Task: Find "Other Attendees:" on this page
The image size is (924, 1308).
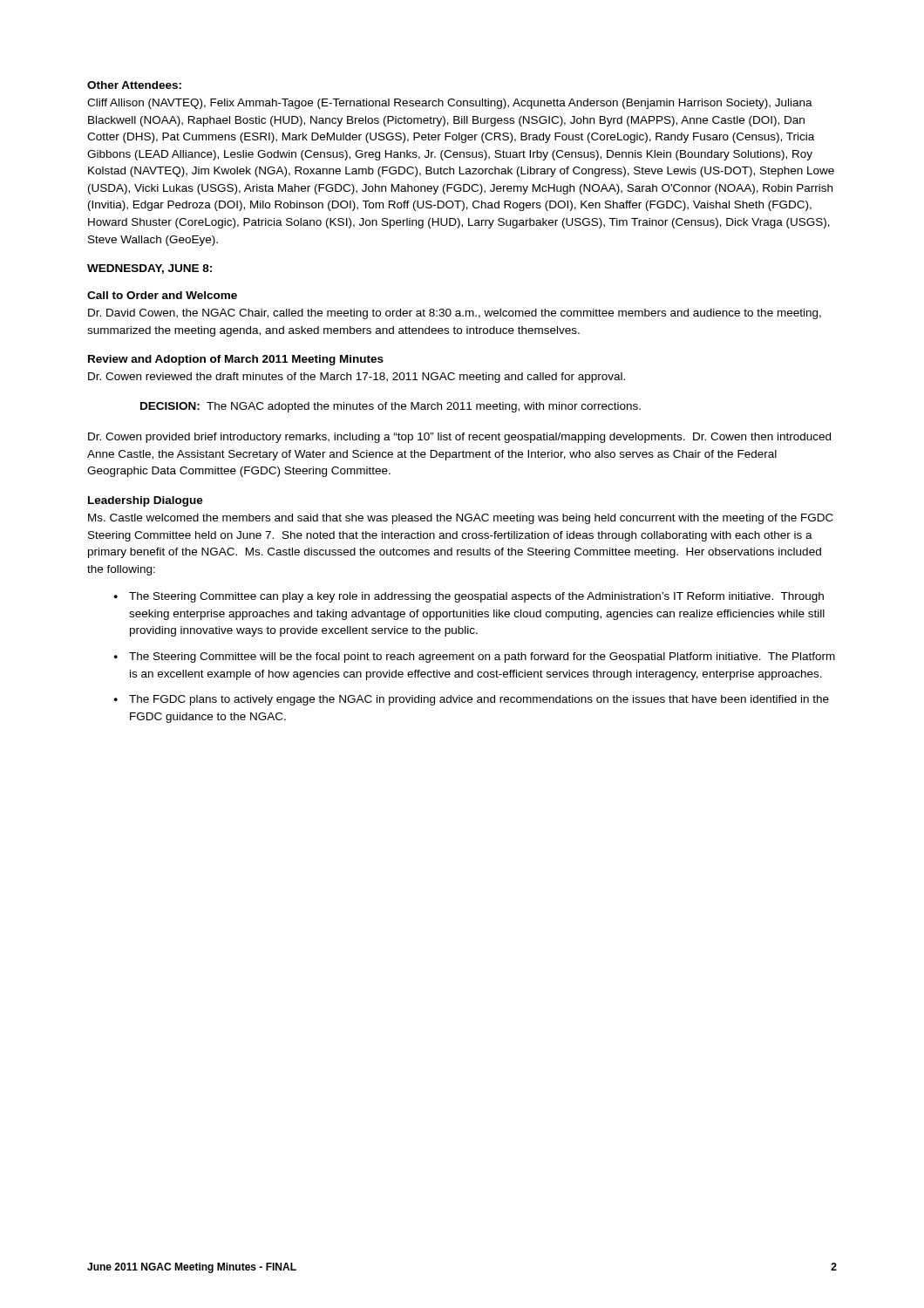Action: coord(135,85)
